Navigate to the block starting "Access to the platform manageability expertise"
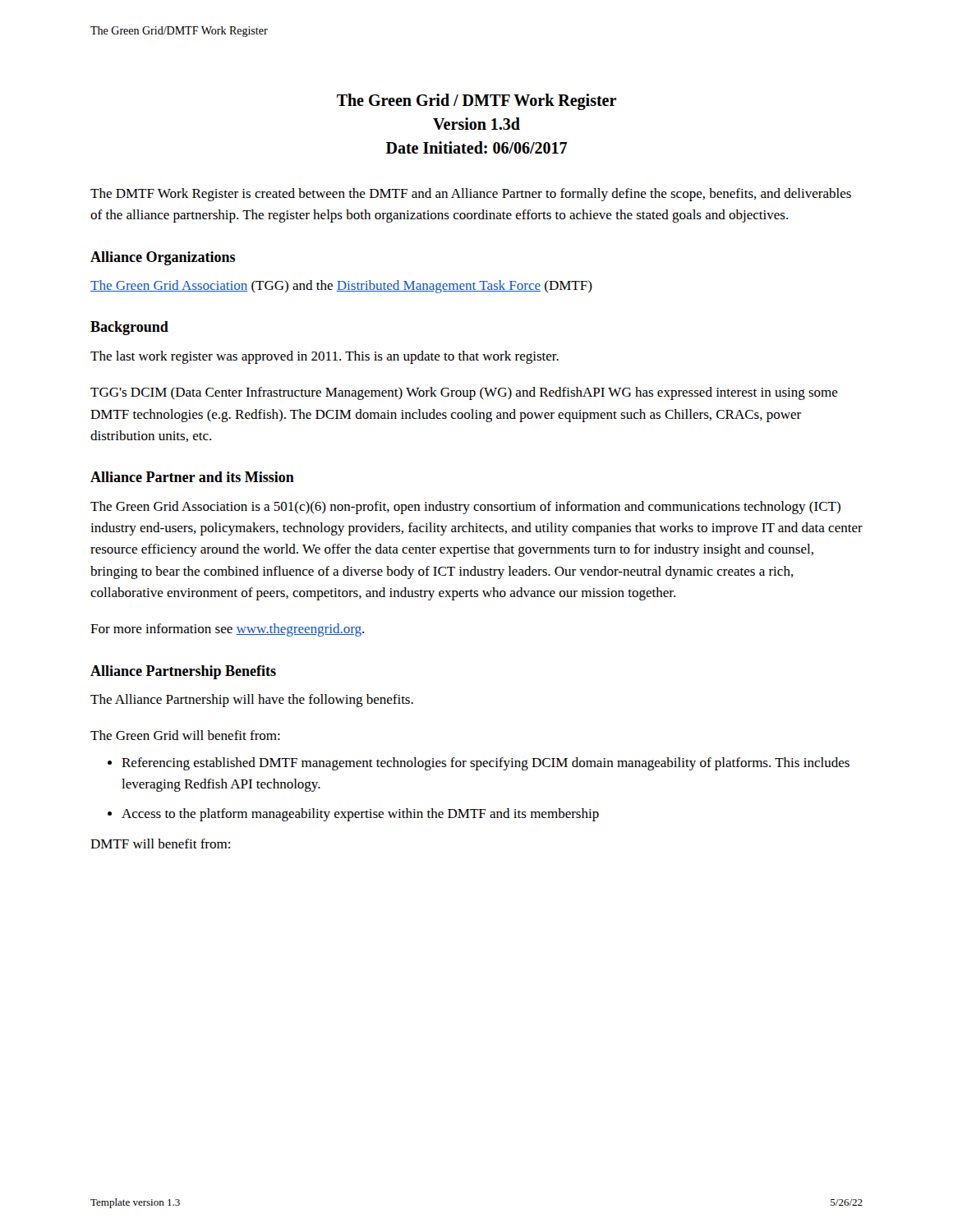The width and height of the screenshot is (953, 1232). point(360,814)
